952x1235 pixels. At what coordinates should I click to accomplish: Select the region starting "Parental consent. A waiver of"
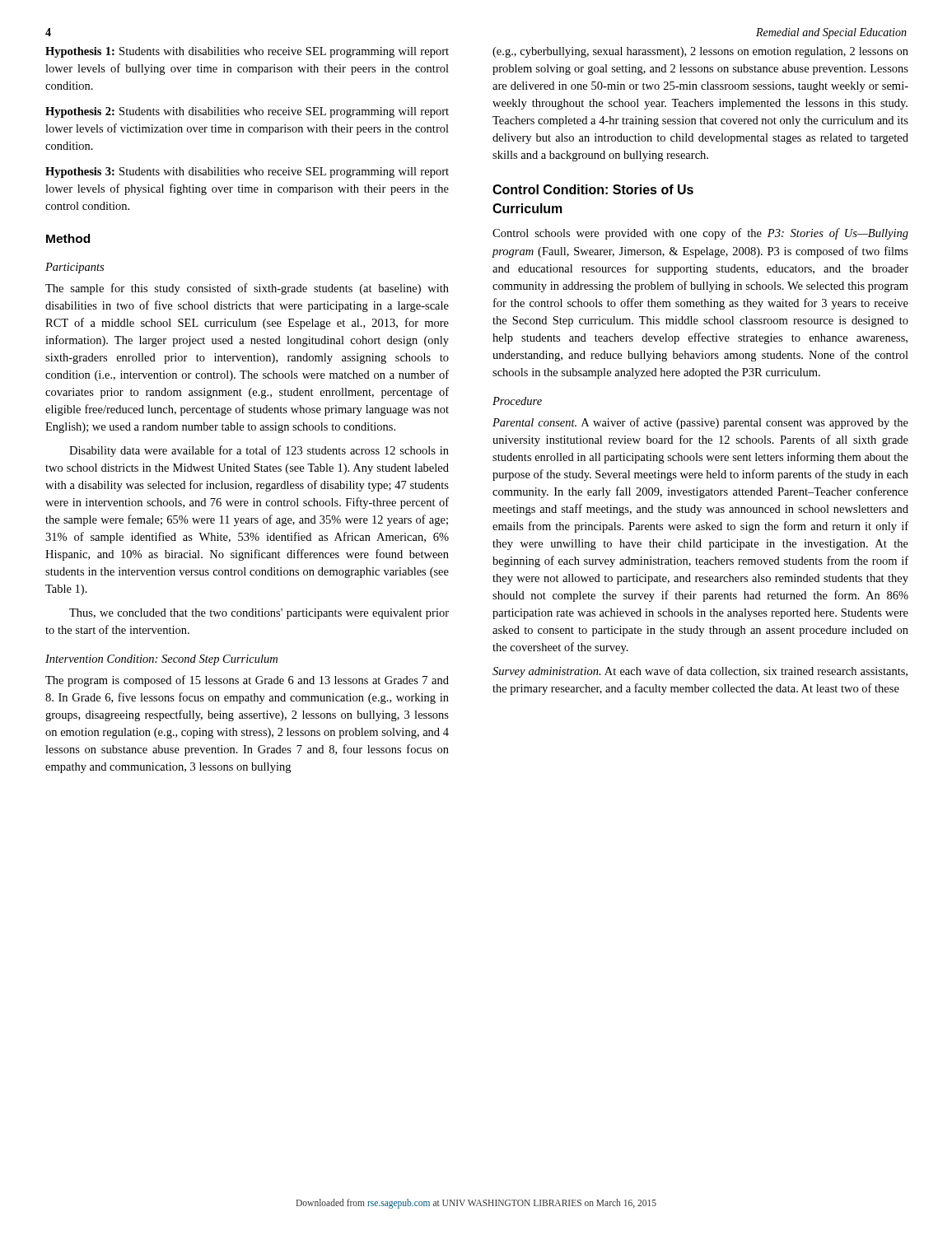700,535
